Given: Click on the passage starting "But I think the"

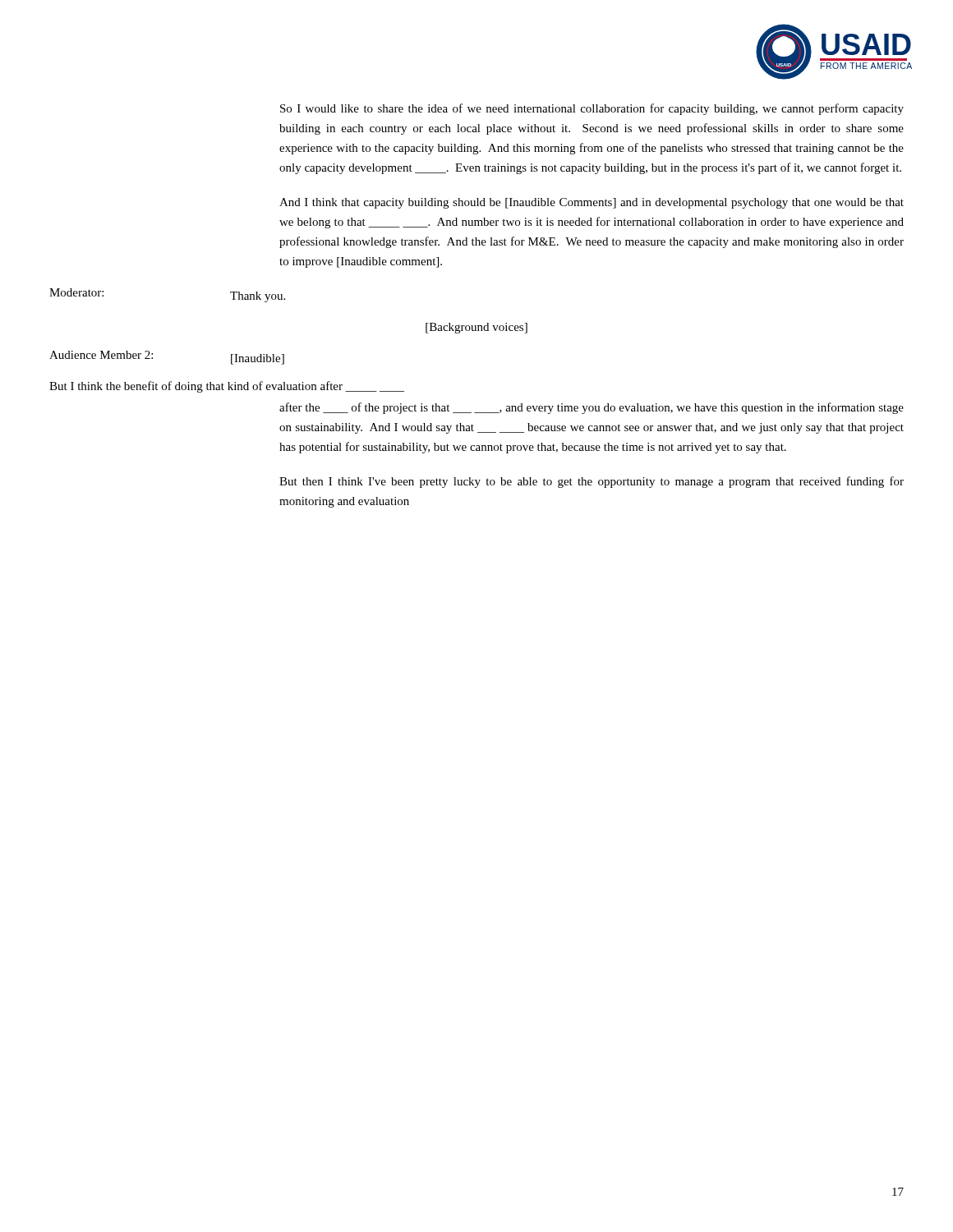Looking at the screenshot, I should coord(476,418).
